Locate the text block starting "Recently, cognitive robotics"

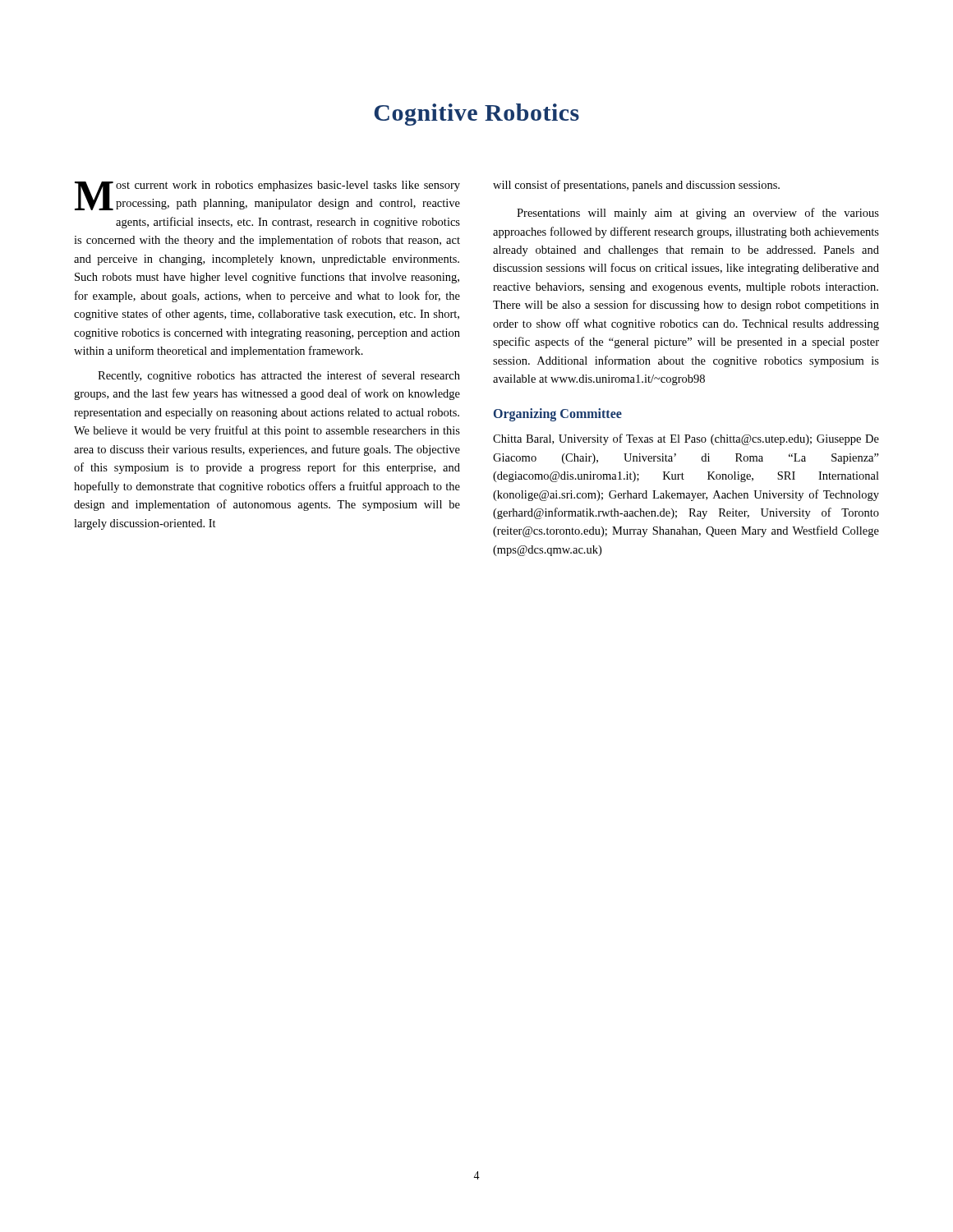(x=267, y=449)
